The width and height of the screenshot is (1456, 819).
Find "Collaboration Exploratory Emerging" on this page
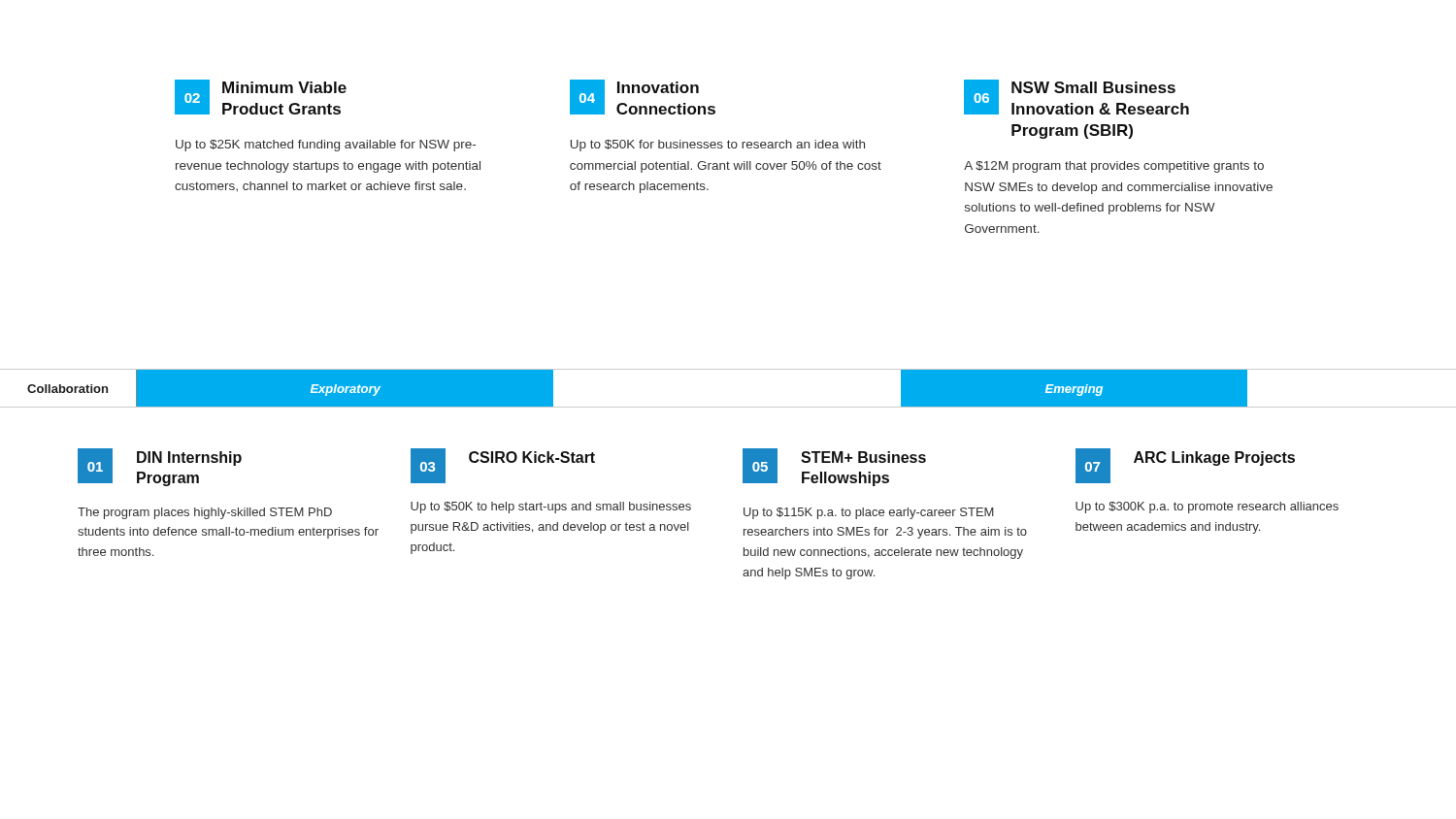[728, 388]
